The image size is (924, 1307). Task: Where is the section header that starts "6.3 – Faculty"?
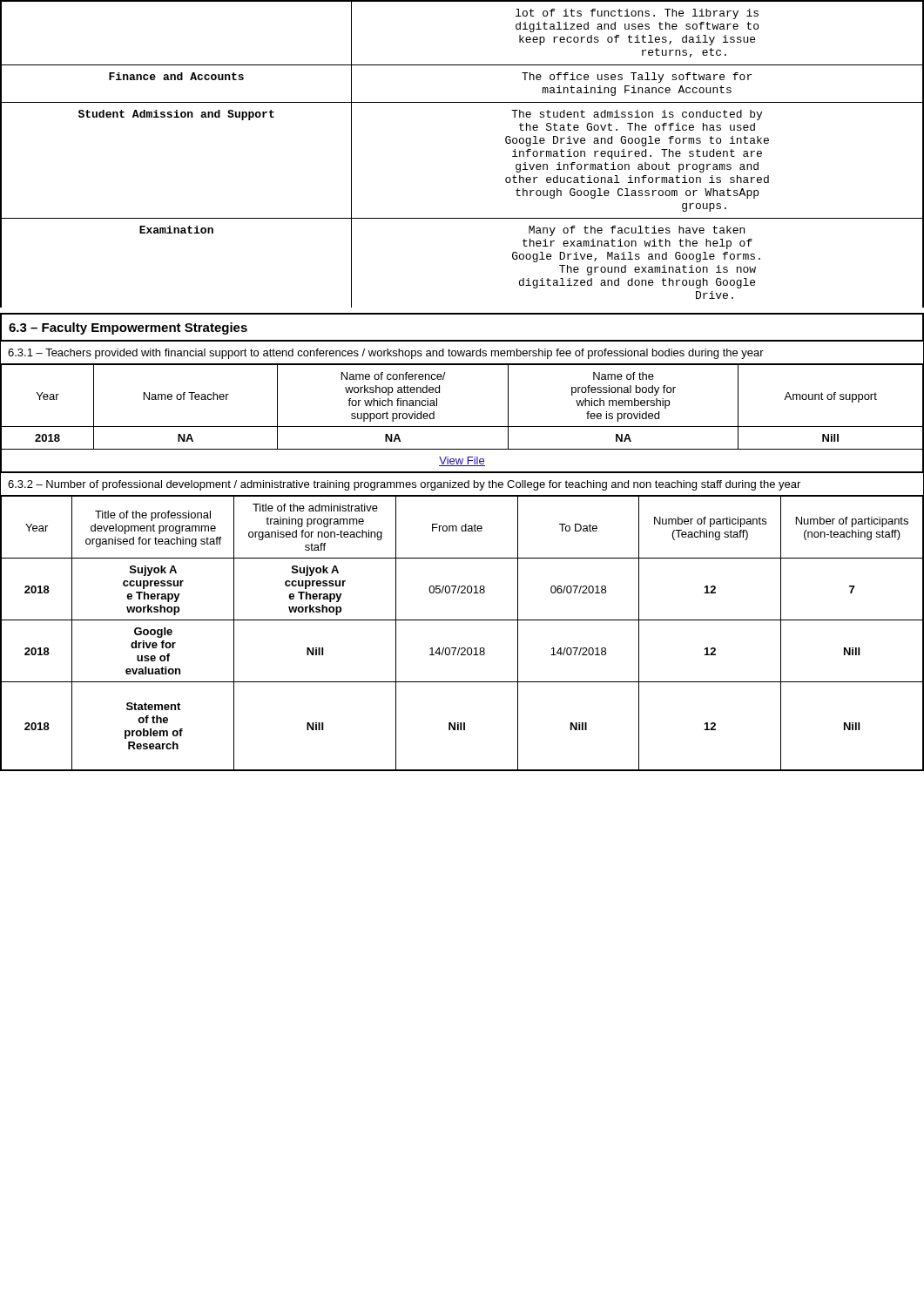tap(128, 327)
